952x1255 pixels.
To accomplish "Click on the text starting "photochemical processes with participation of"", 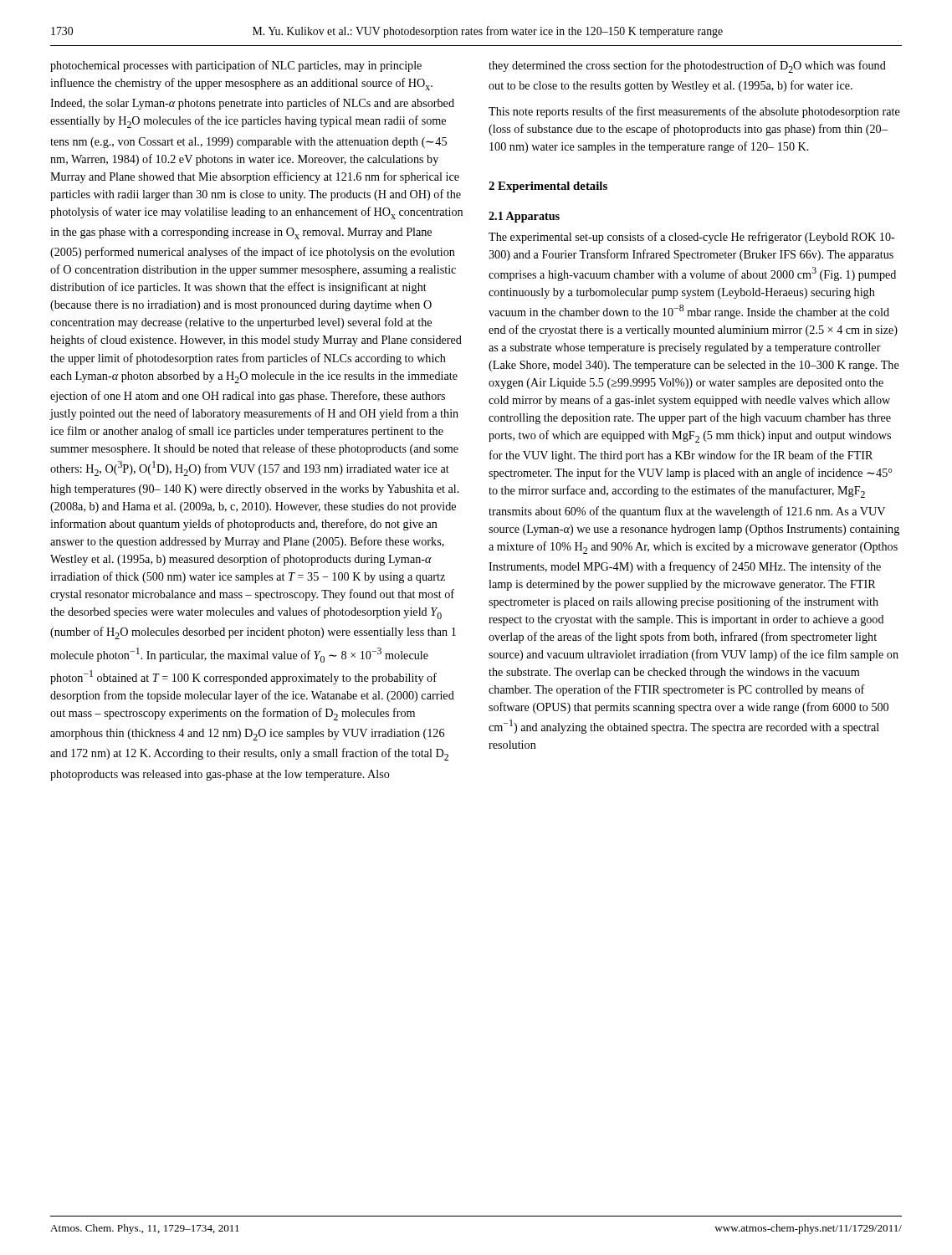I will pyautogui.click(x=257, y=420).
